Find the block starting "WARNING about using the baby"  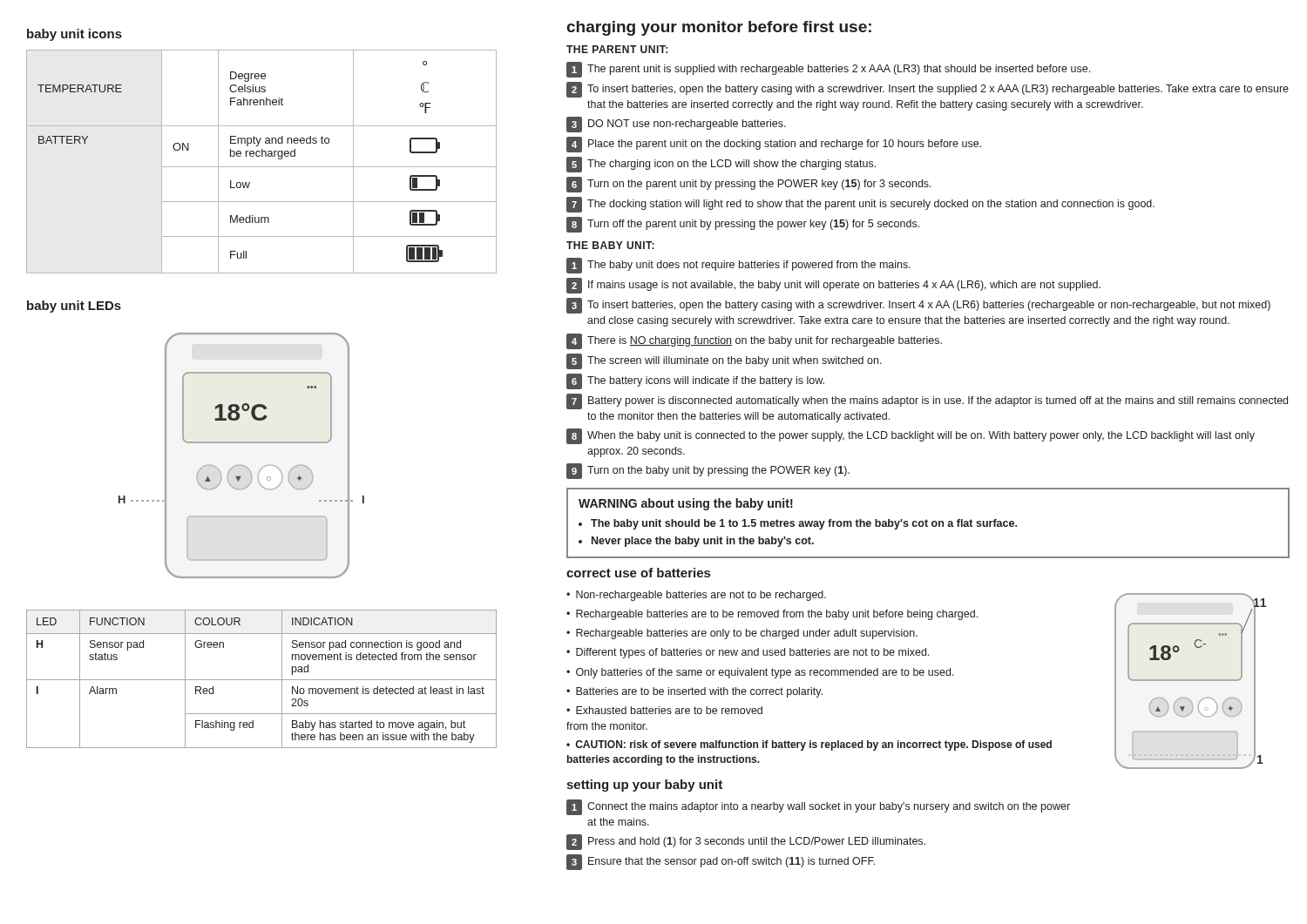928,523
